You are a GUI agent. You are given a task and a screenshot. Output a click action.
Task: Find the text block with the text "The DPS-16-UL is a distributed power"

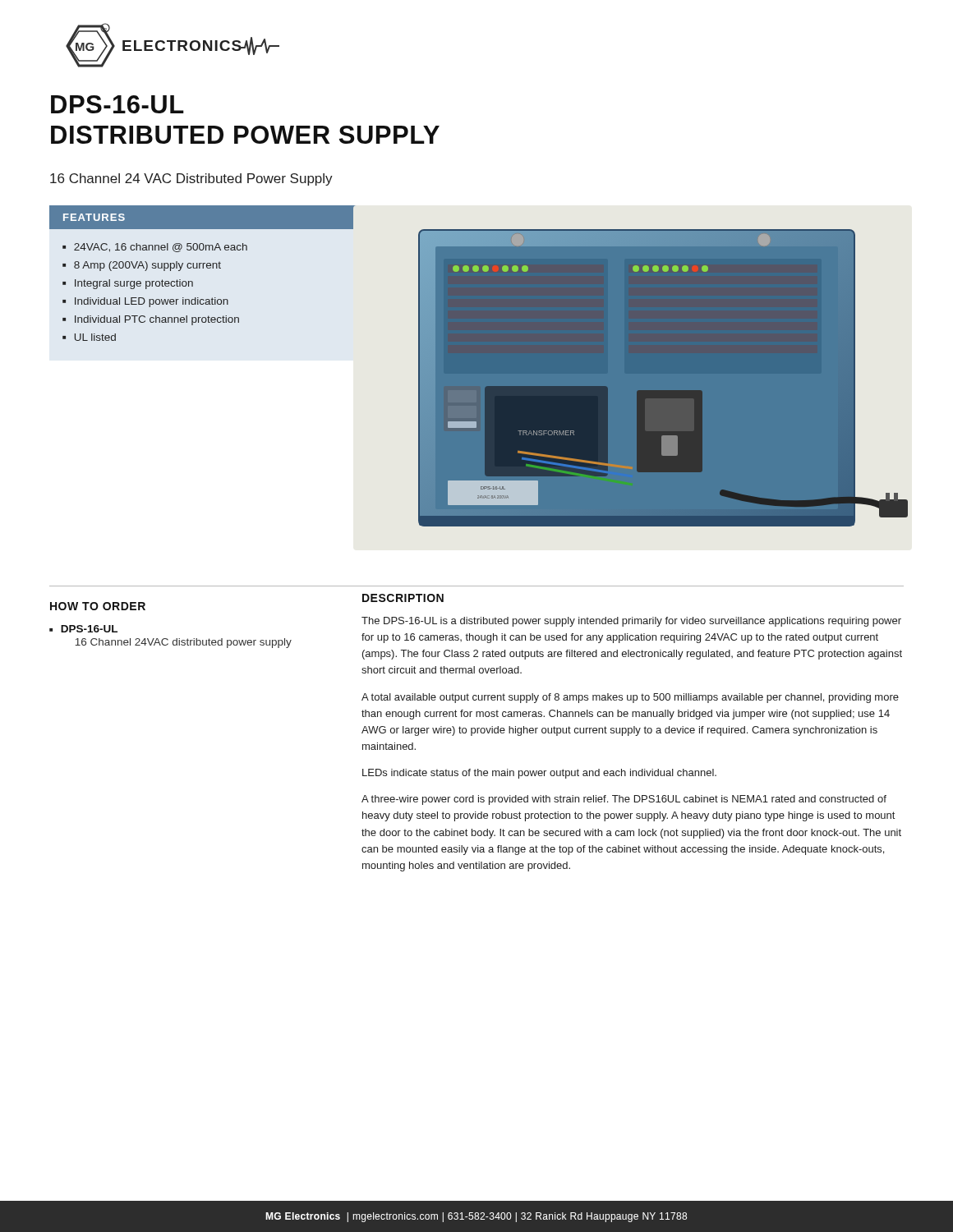tap(632, 645)
